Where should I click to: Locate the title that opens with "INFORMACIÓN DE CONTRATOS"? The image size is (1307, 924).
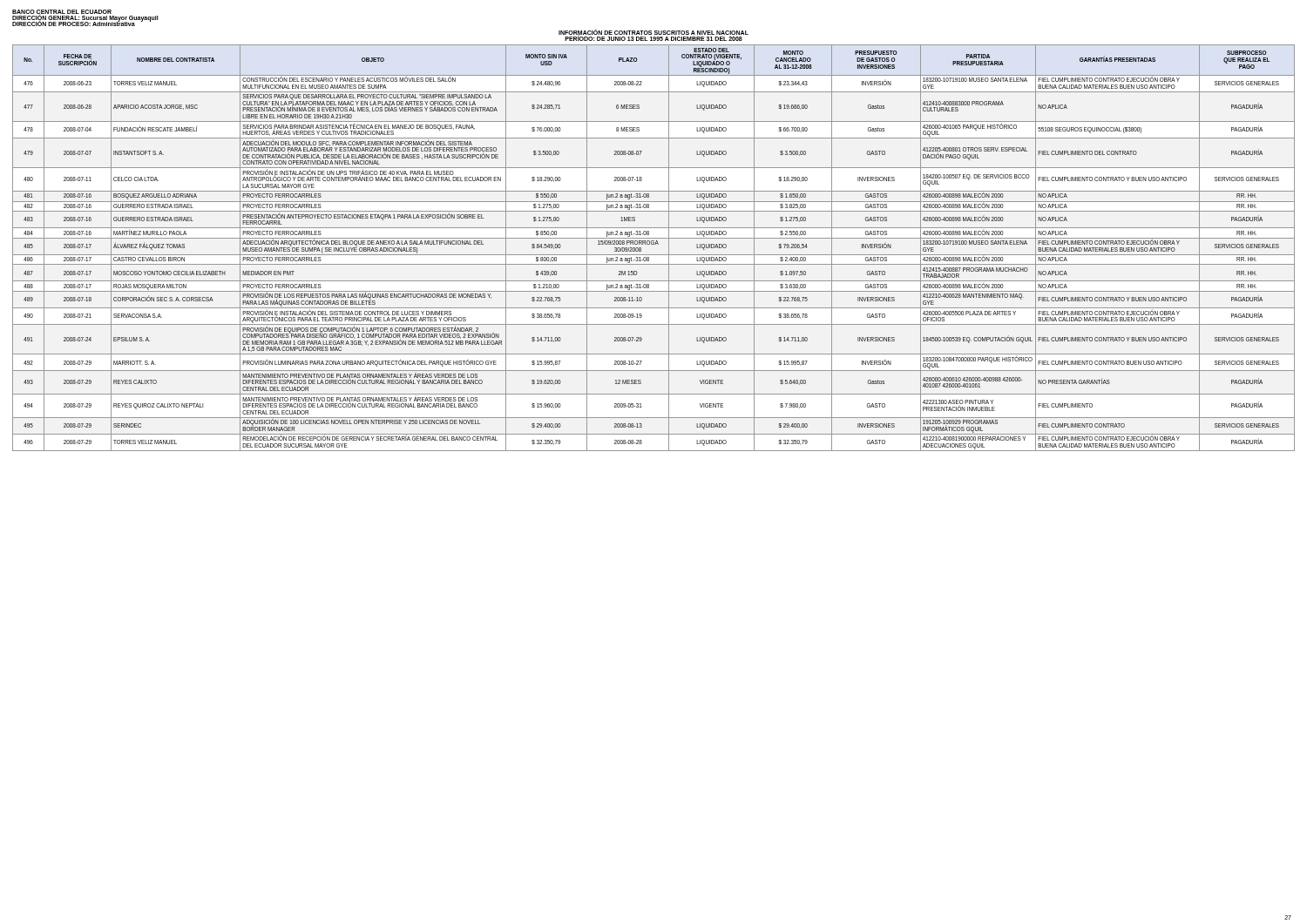click(x=654, y=36)
